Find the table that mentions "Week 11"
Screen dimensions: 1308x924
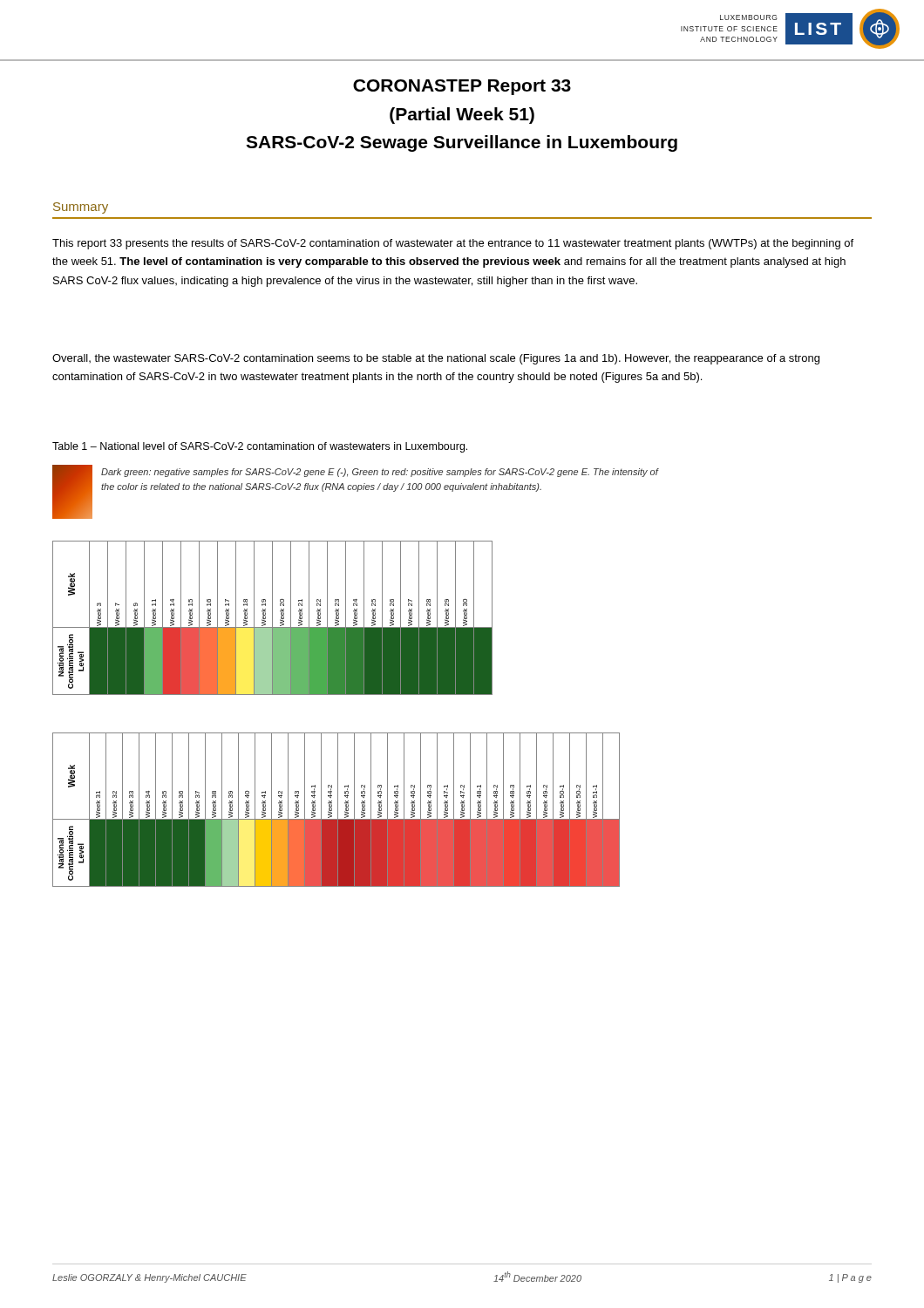272,618
